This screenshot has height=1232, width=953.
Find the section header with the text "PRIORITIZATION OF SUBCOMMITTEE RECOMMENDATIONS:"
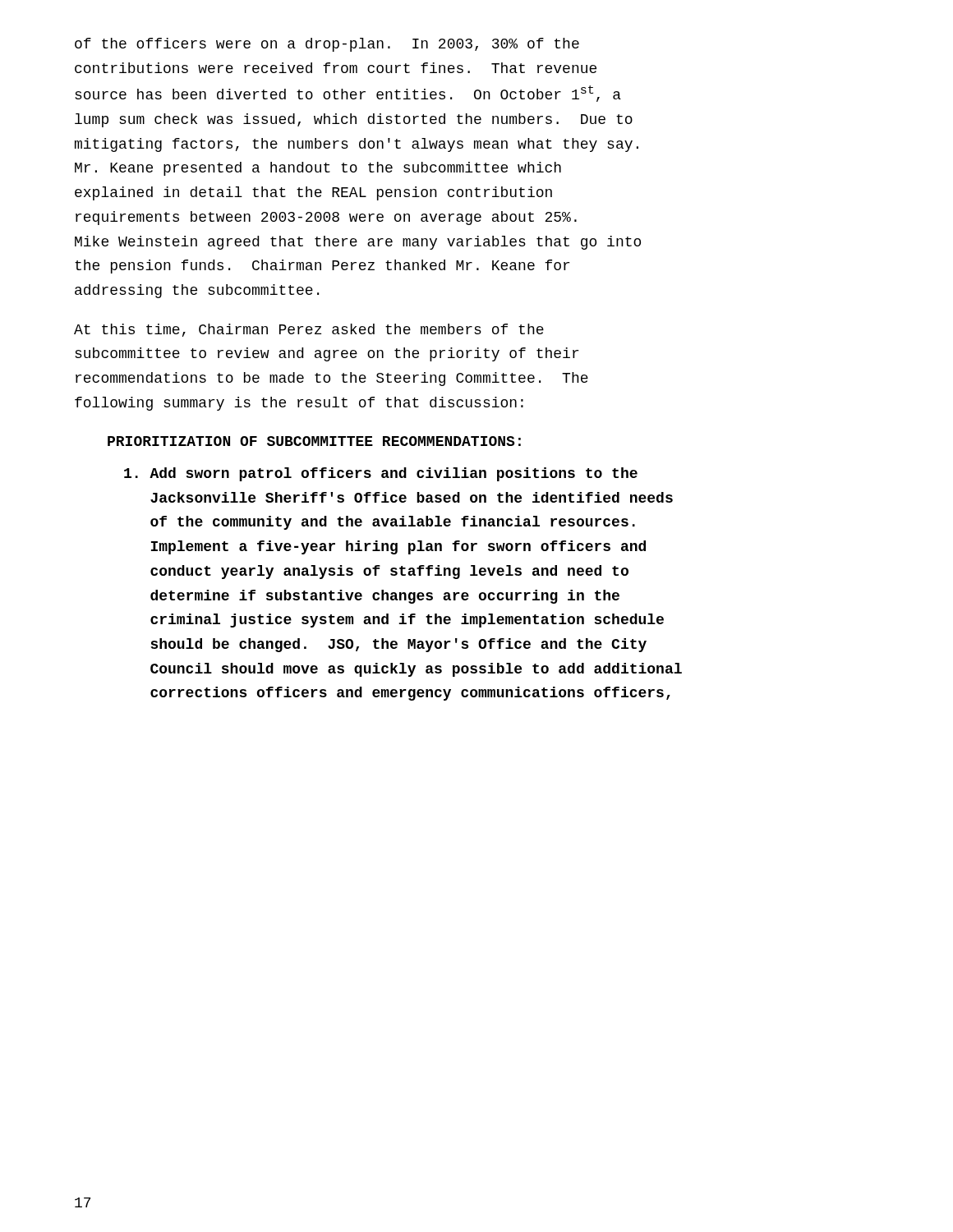point(315,442)
